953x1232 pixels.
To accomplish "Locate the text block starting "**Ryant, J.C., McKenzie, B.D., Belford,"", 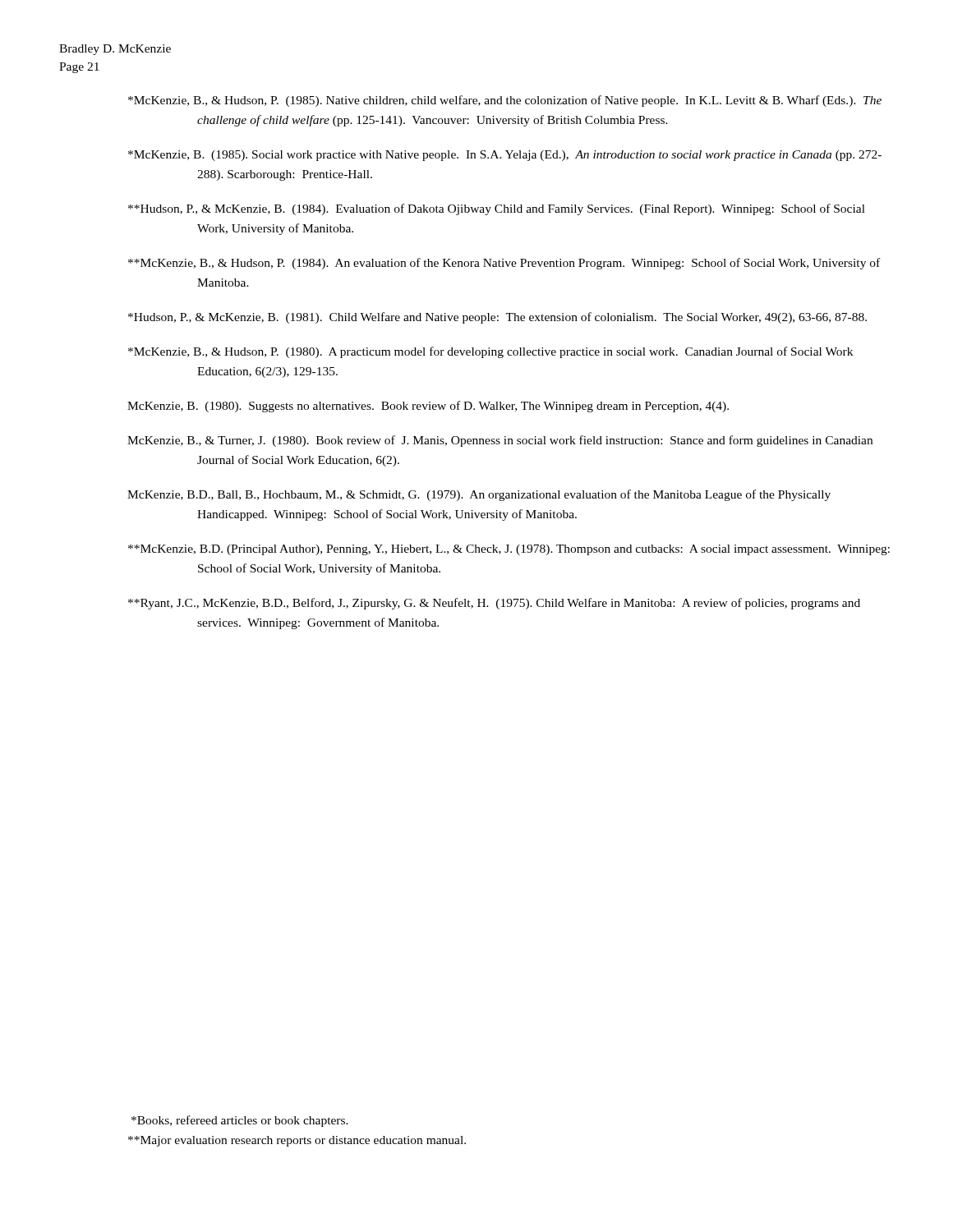I will tap(494, 613).
